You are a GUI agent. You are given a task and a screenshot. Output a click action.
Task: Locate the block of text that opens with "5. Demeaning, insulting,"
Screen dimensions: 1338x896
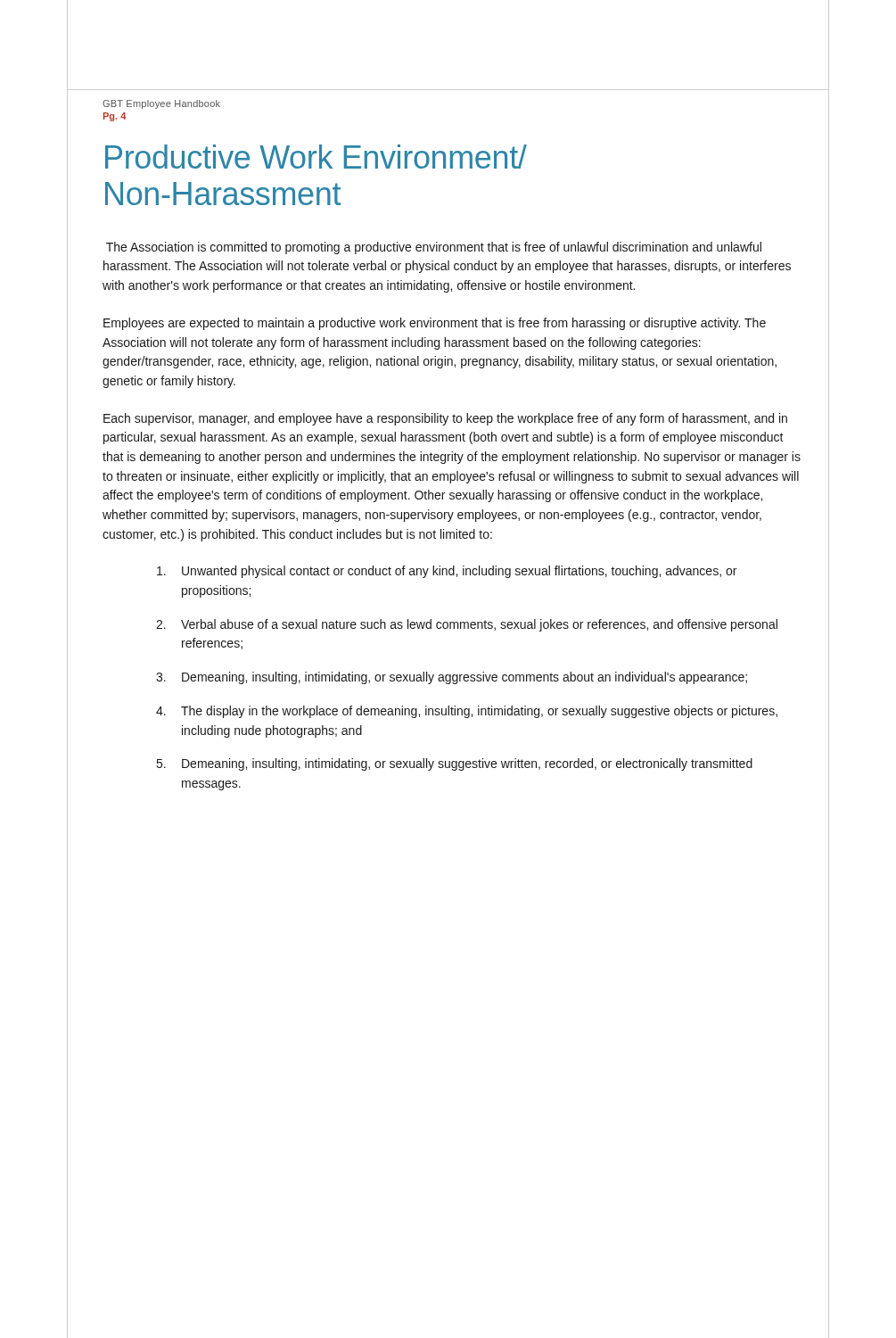(481, 774)
